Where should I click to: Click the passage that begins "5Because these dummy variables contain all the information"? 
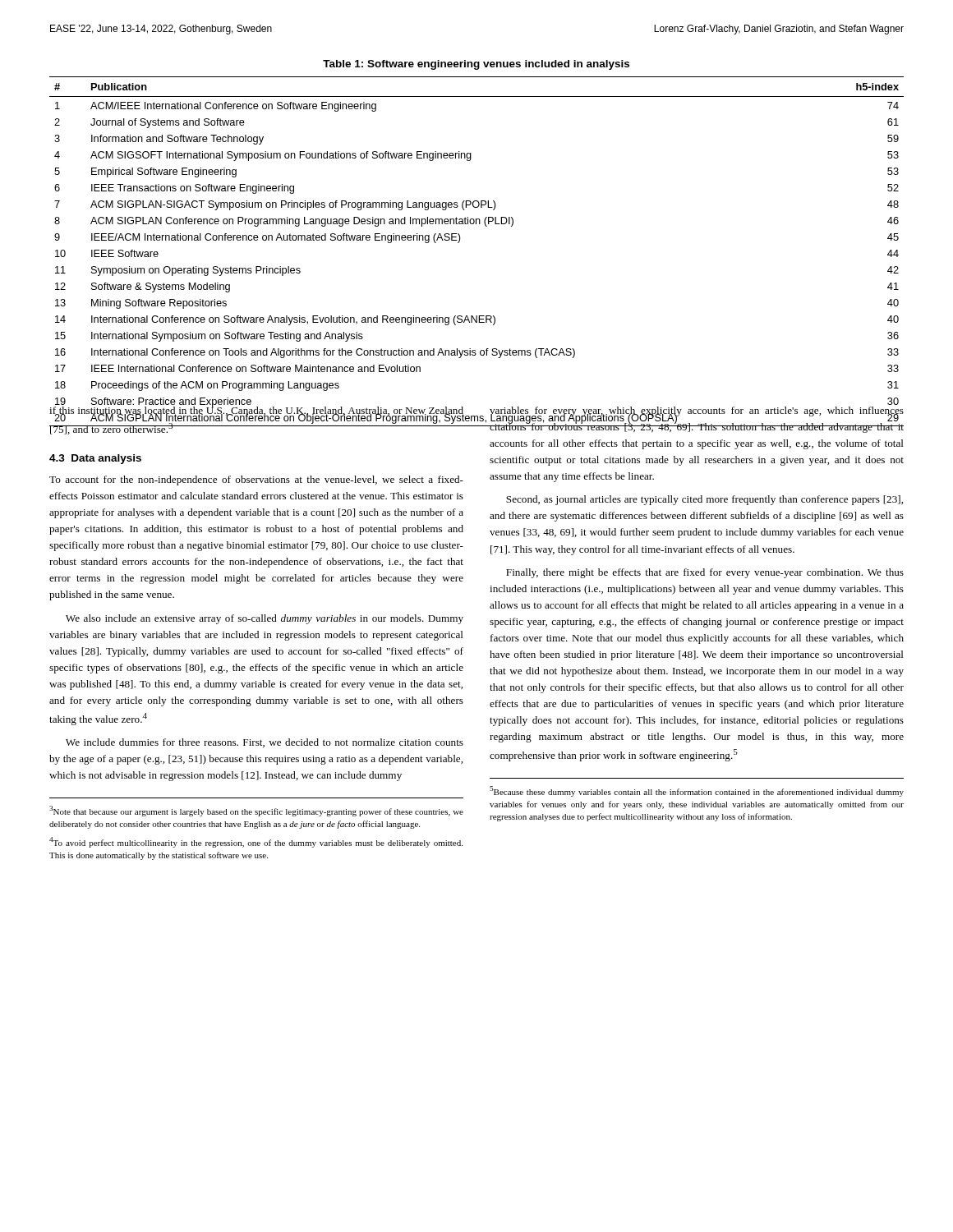pyautogui.click(x=697, y=803)
